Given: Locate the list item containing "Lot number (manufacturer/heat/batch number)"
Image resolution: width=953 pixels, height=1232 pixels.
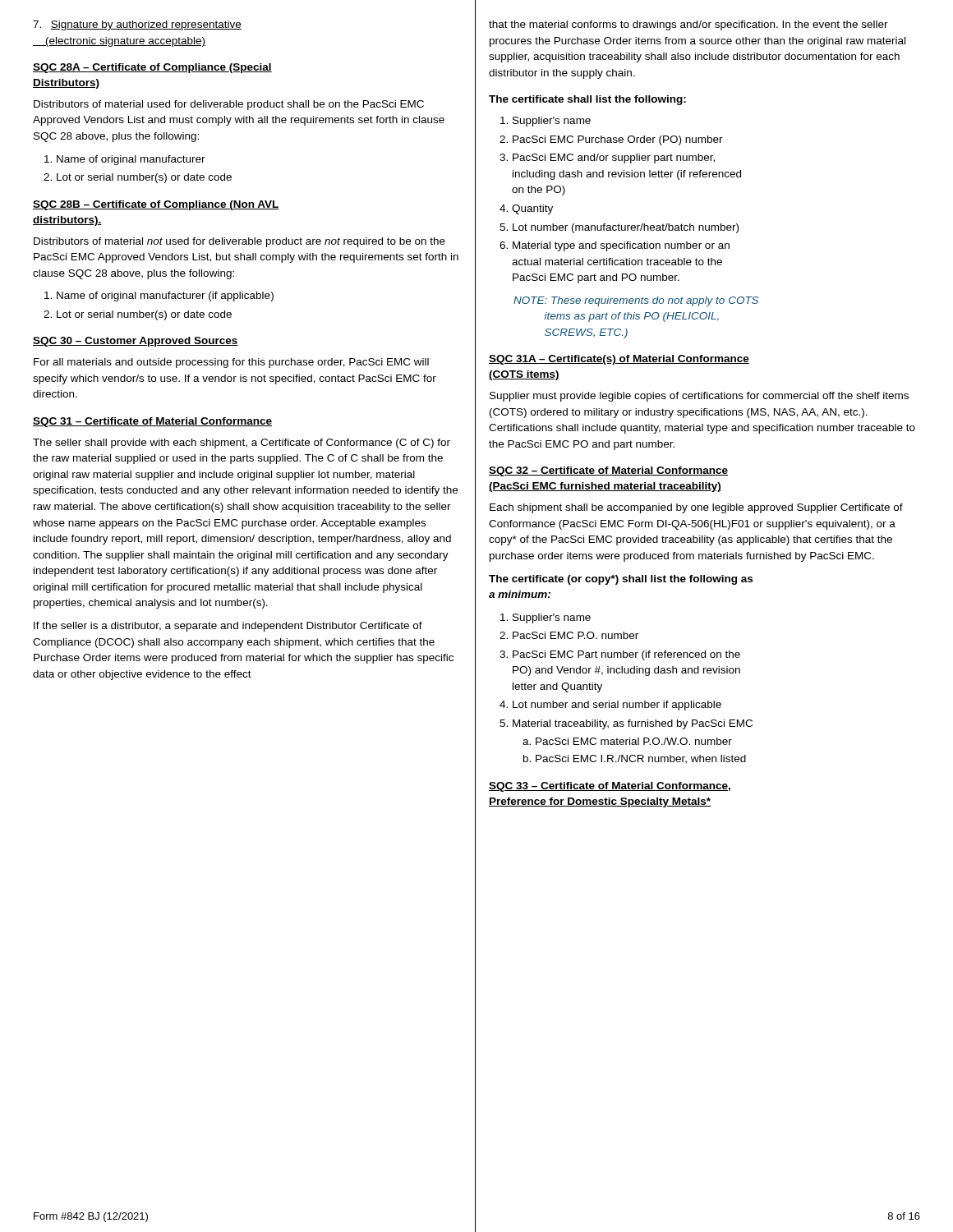Looking at the screenshot, I should [x=626, y=227].
